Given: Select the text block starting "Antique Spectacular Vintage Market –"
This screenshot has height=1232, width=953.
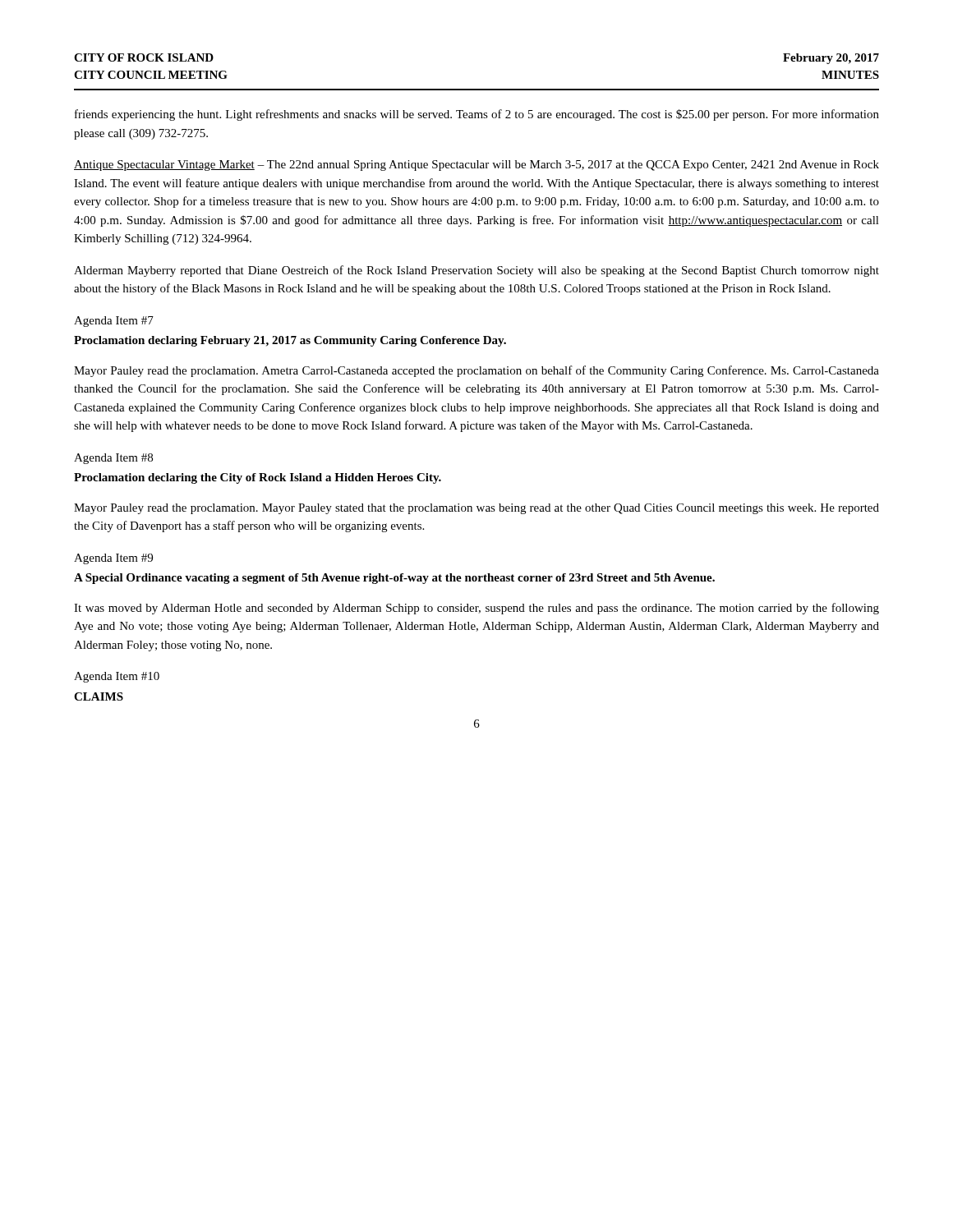Looking at the screenshot, I should tap(476, 201).
